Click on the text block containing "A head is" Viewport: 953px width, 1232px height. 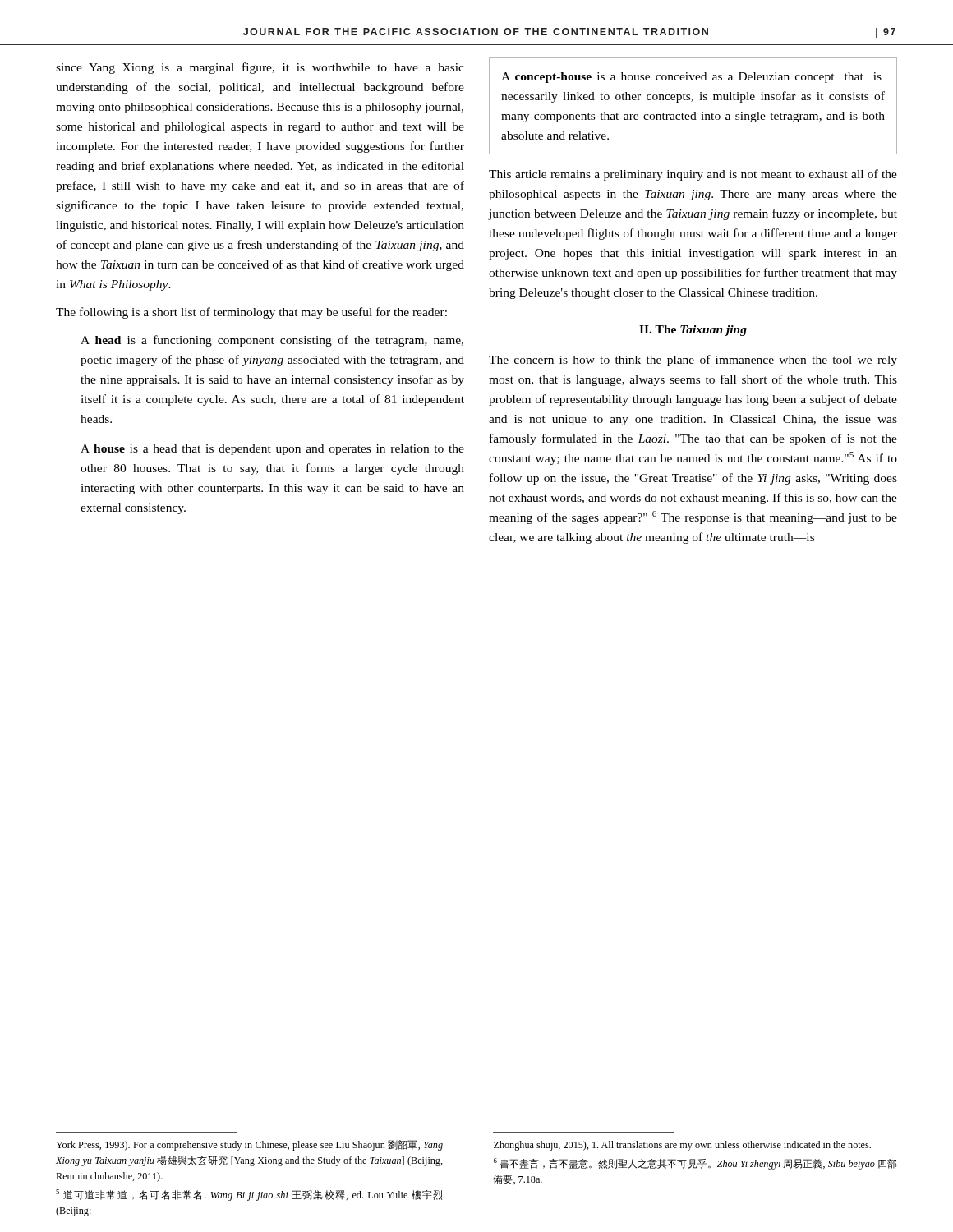pos(272,380)
